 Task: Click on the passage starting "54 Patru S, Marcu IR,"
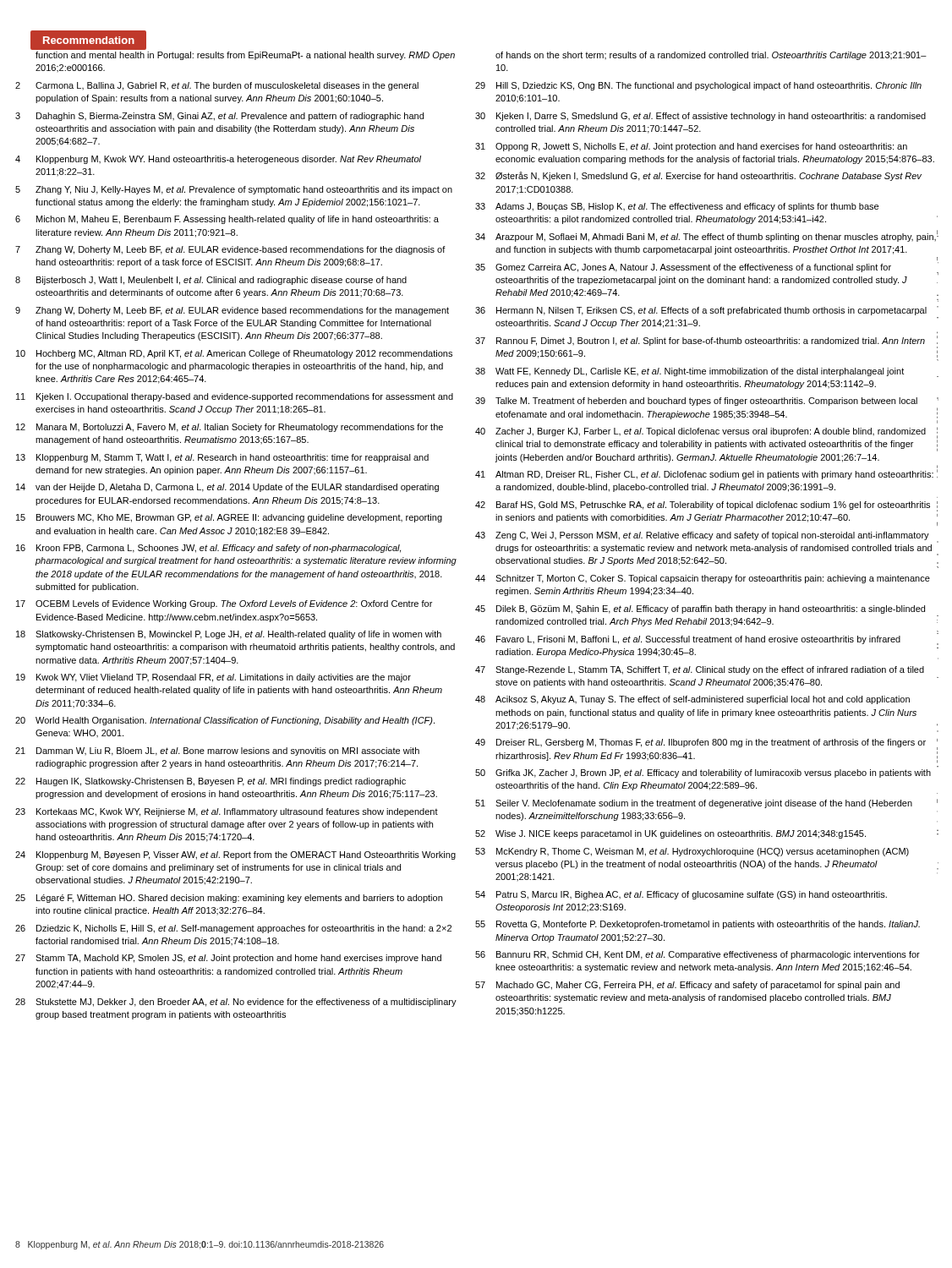(706, 901)
